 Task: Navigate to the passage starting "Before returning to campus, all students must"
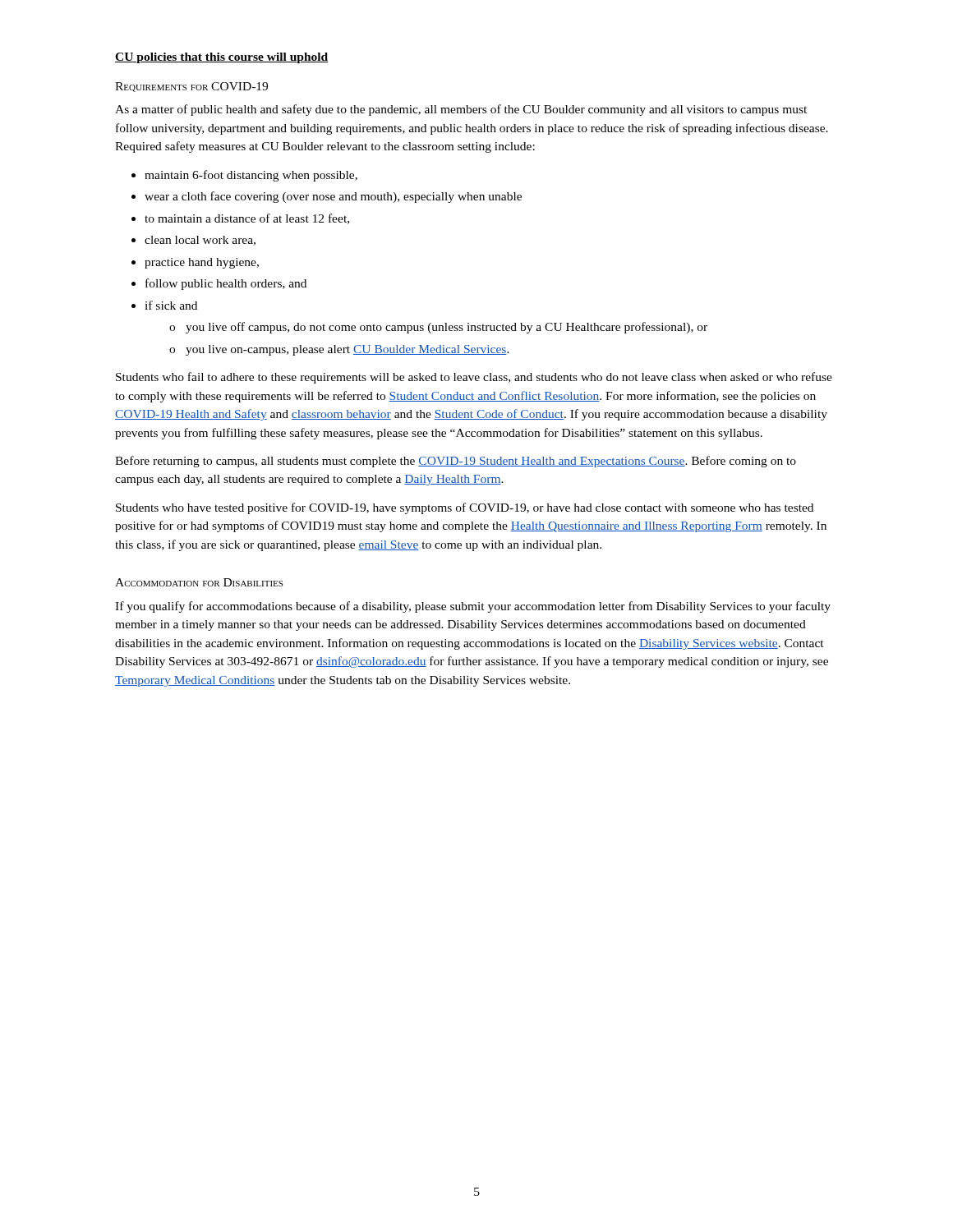tap(476, 470)
